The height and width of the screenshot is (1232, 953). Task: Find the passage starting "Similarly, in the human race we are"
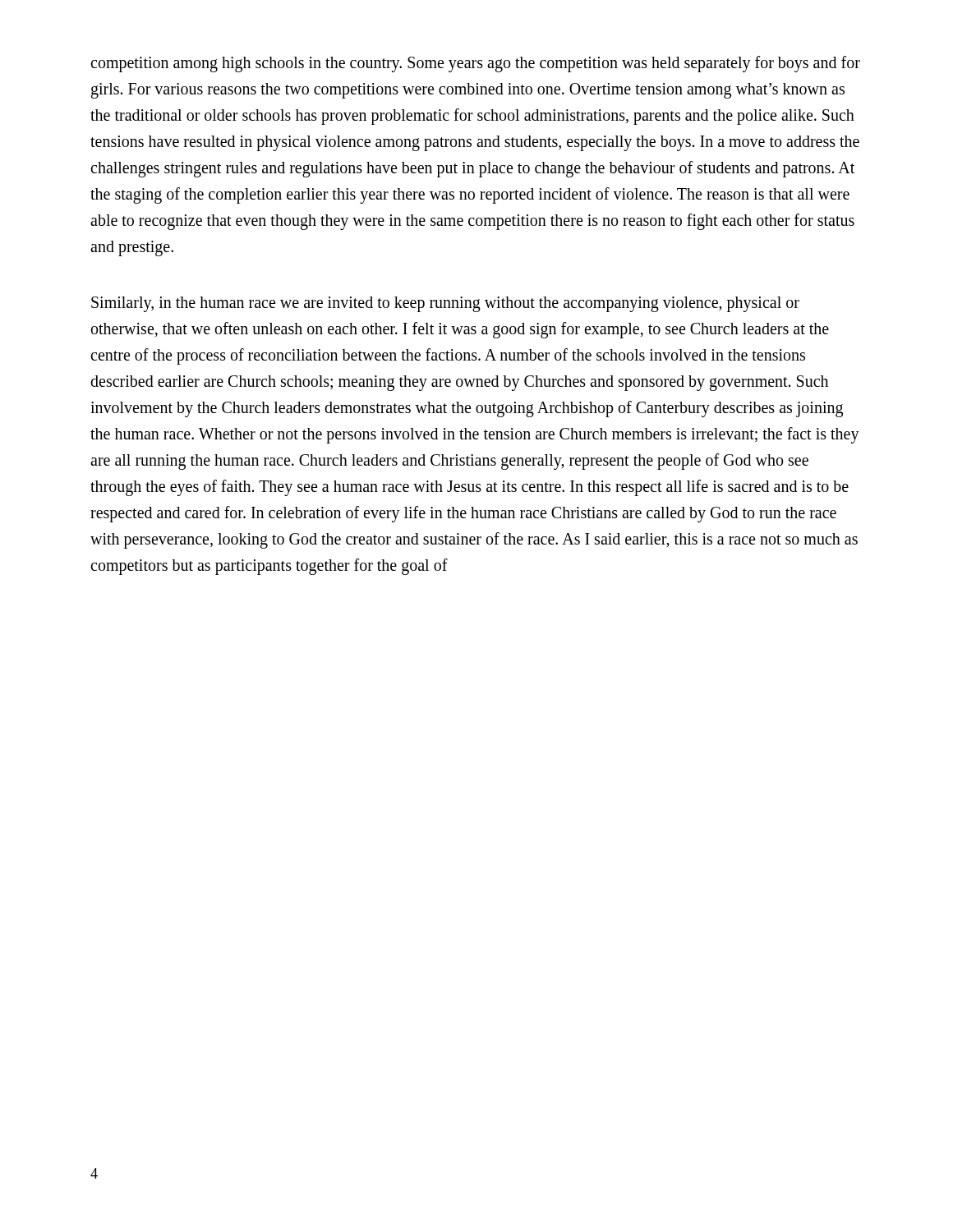(475, 434)
